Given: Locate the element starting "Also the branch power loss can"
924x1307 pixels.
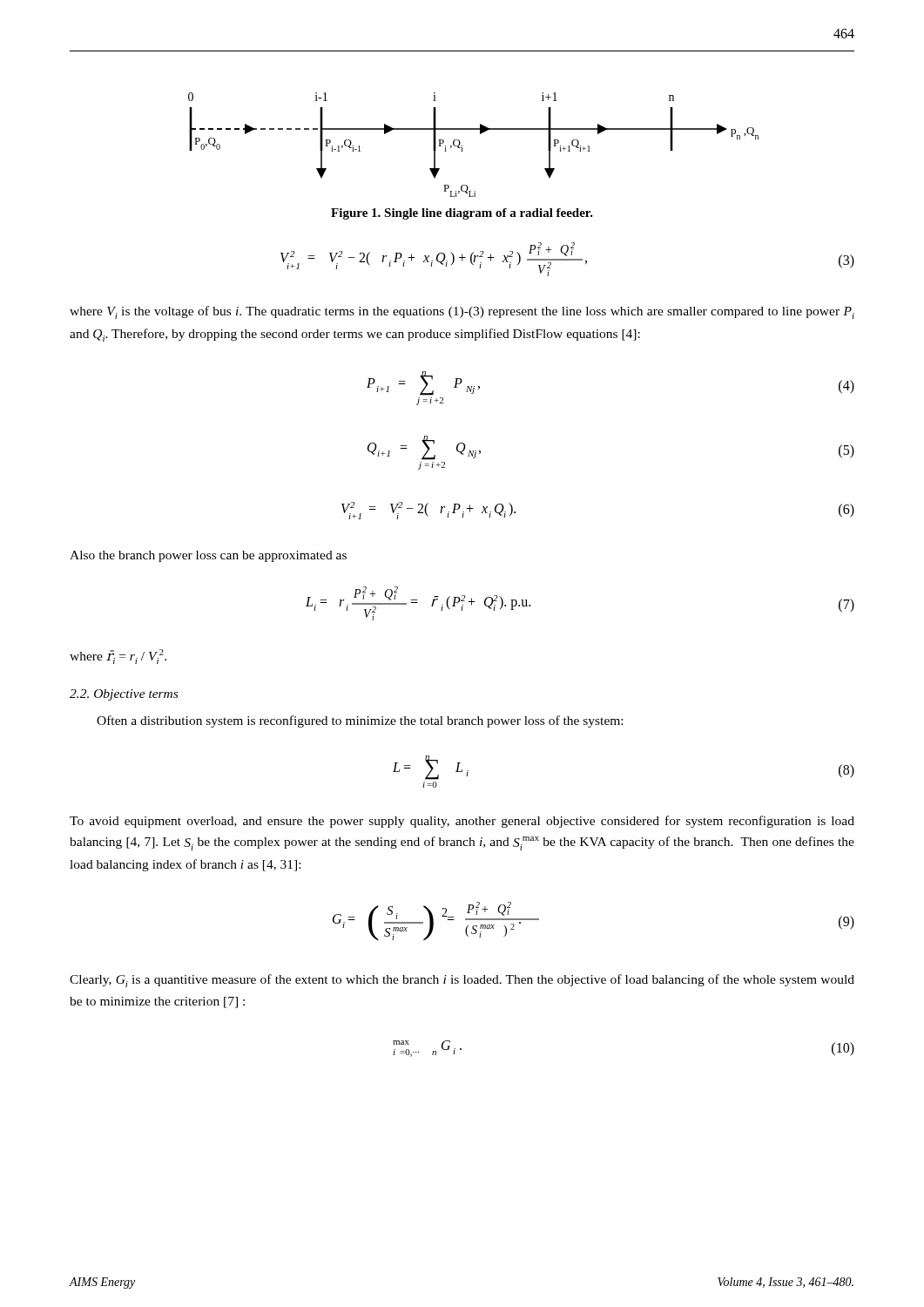Looking at the screenshot, I should pos(208,554).
